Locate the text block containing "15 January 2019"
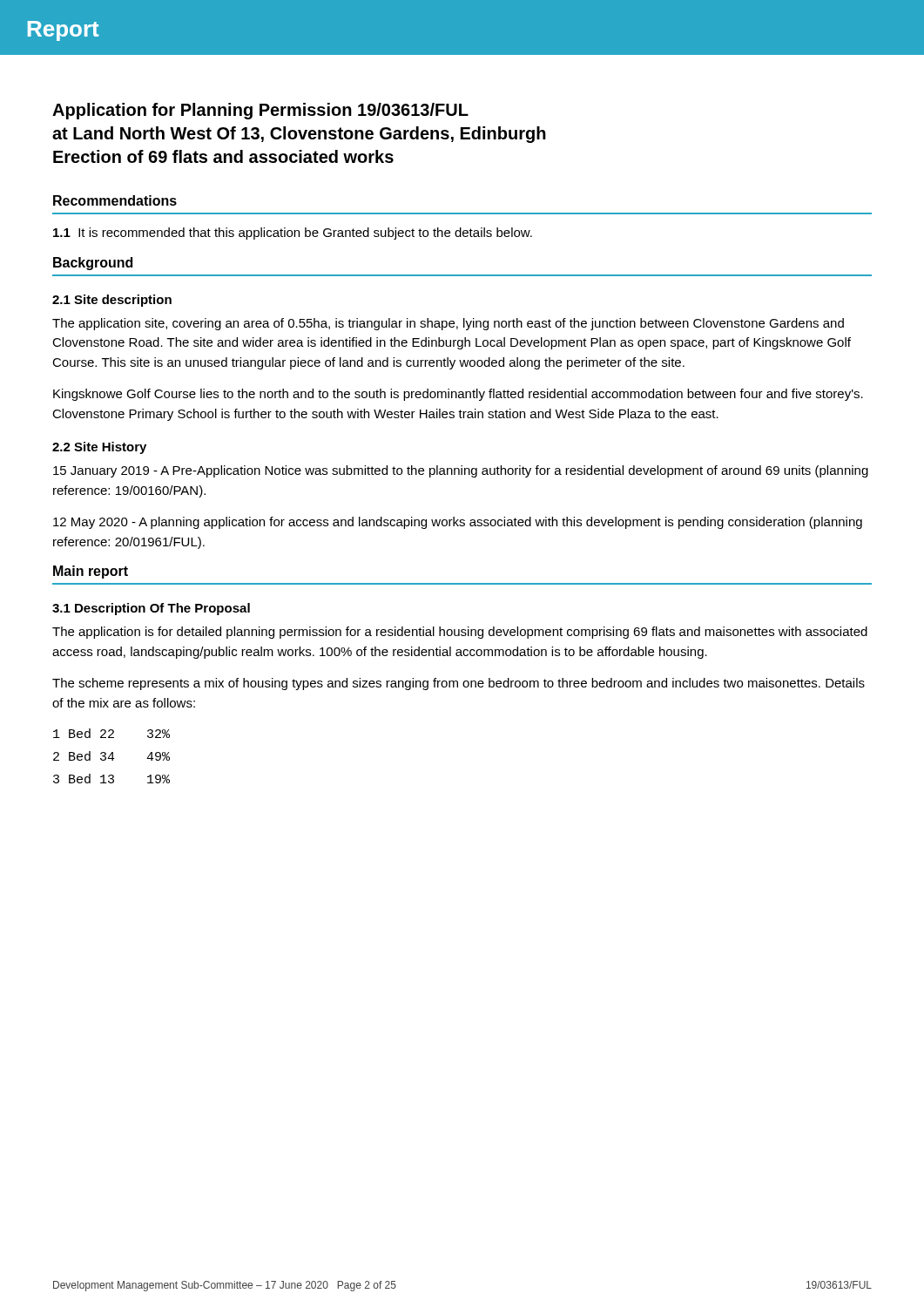Viewport: 924px width, 1307px height. point(460,480)
